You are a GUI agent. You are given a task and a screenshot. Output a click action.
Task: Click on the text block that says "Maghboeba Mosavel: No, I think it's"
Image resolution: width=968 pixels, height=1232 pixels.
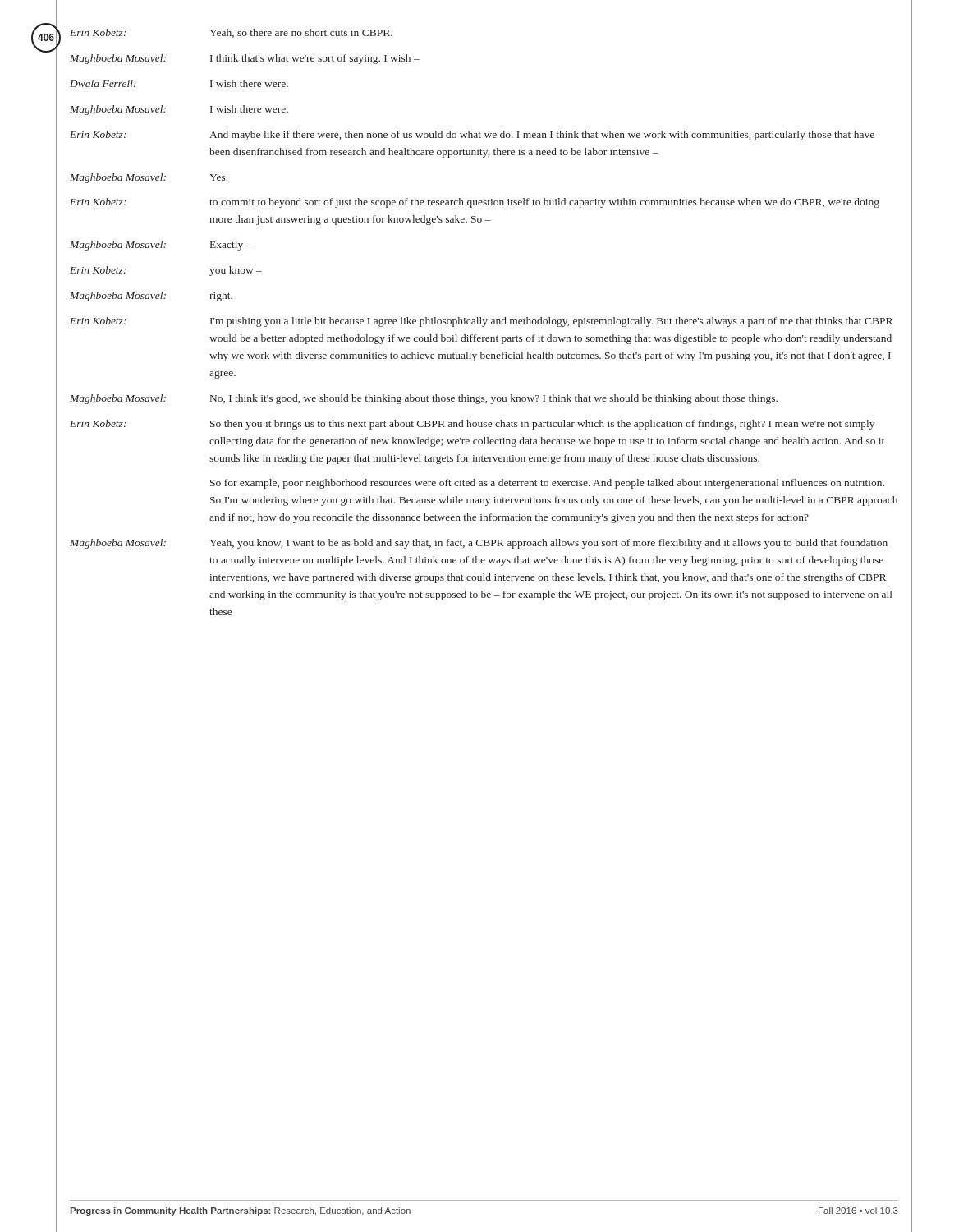click(484, 398)
